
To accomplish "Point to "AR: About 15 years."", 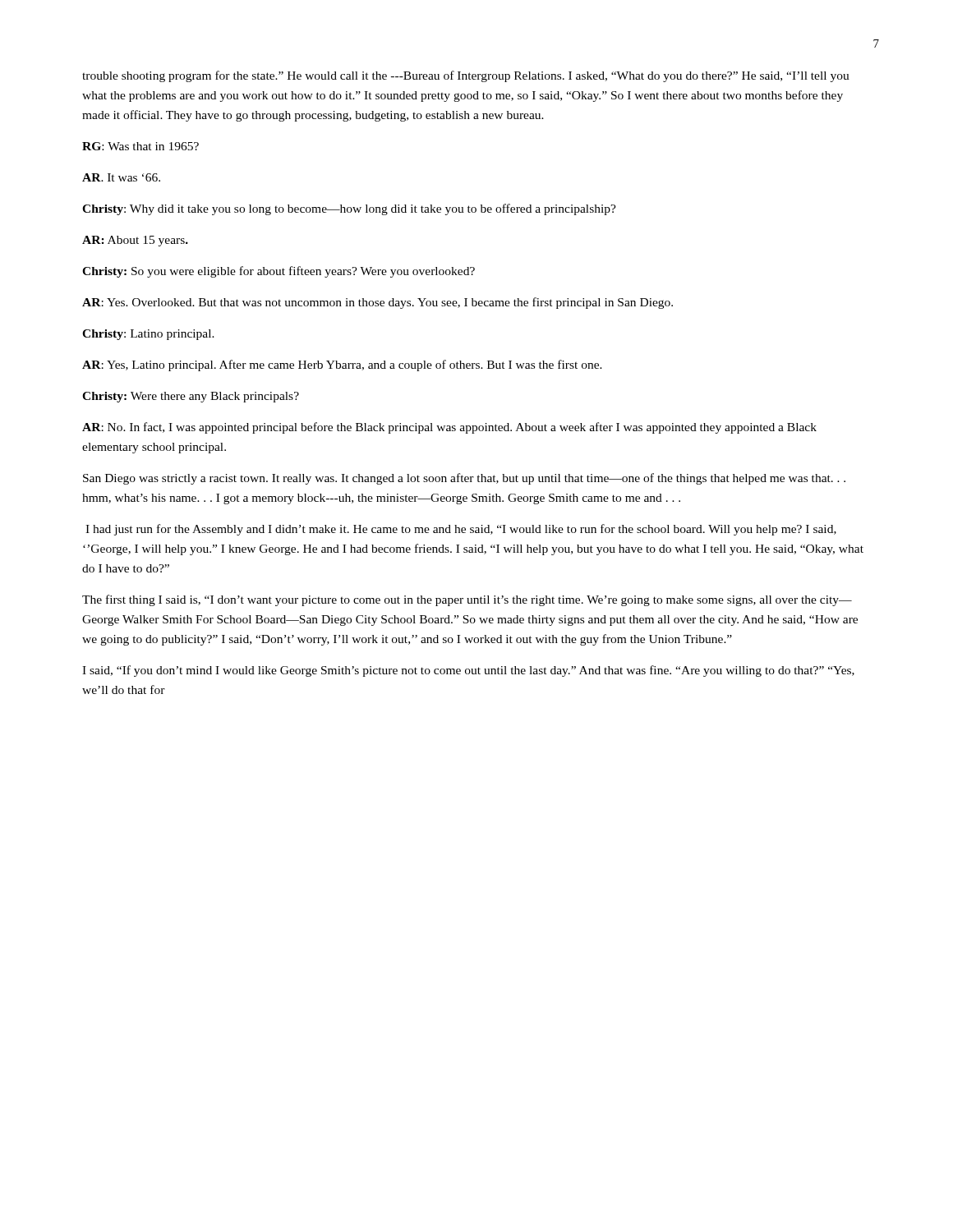I will click(x=135, y=240).
